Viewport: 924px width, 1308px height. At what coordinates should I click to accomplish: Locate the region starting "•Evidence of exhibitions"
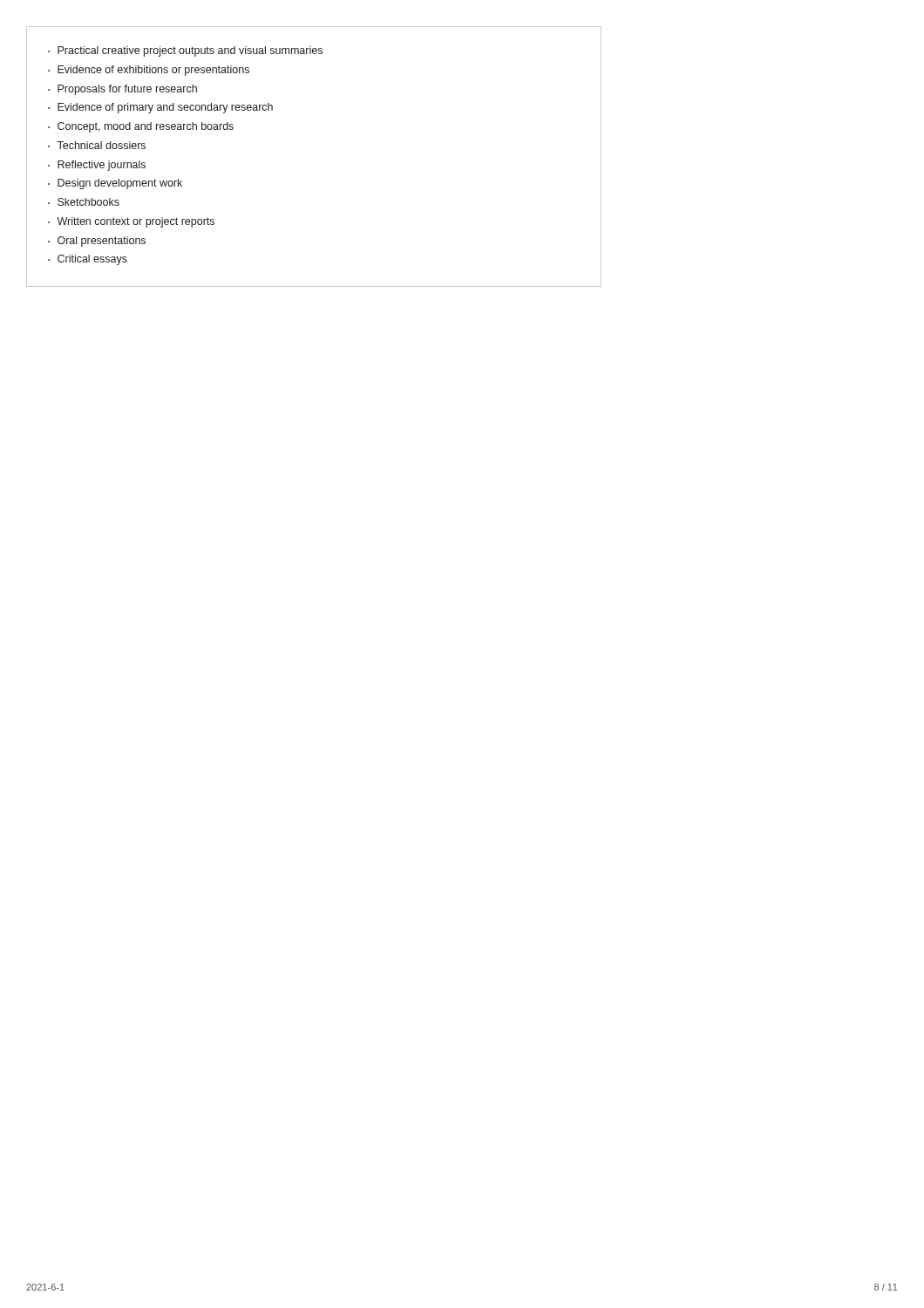click(149, 71)
